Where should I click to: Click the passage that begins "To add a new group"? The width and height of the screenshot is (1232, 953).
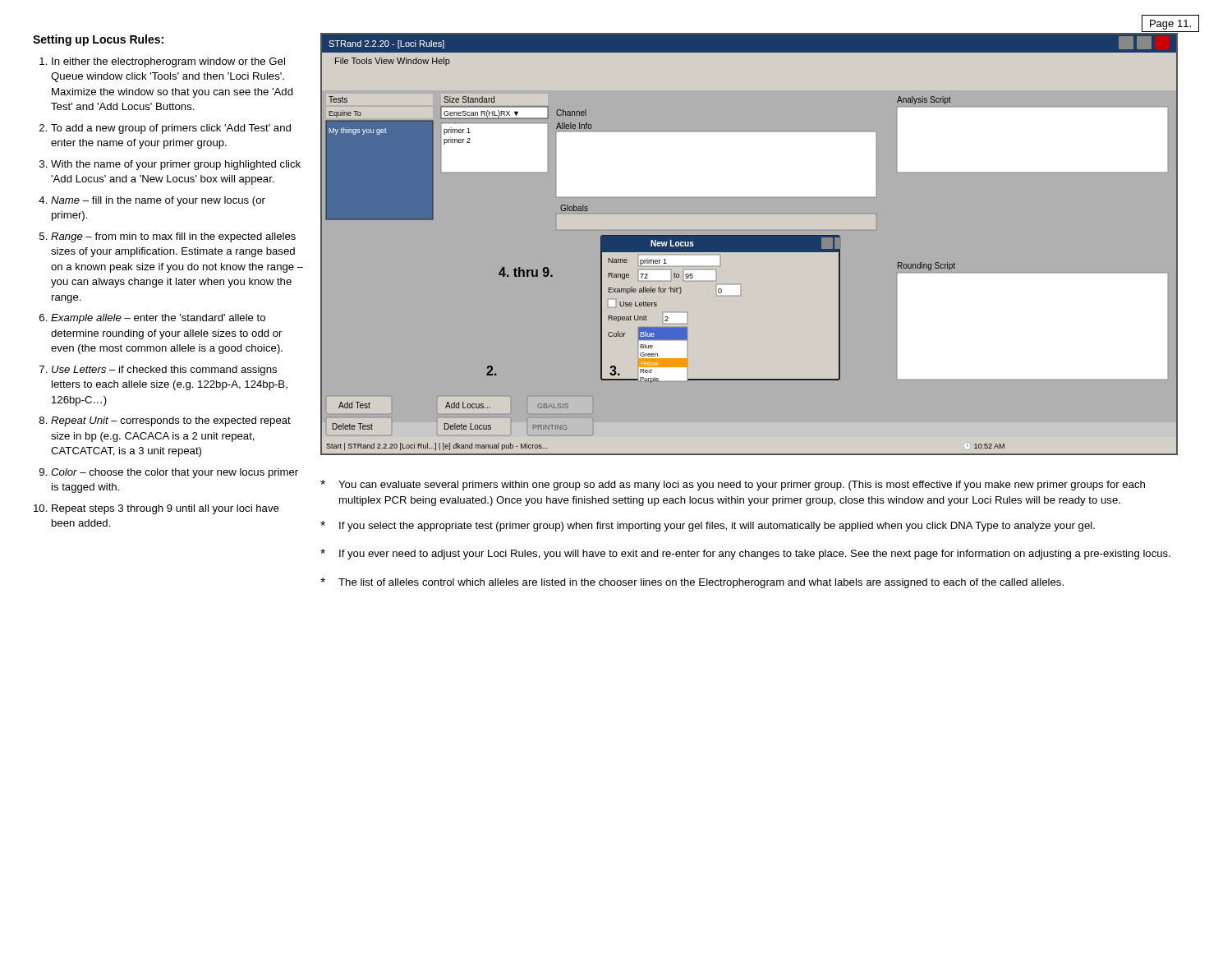(171, 135)
